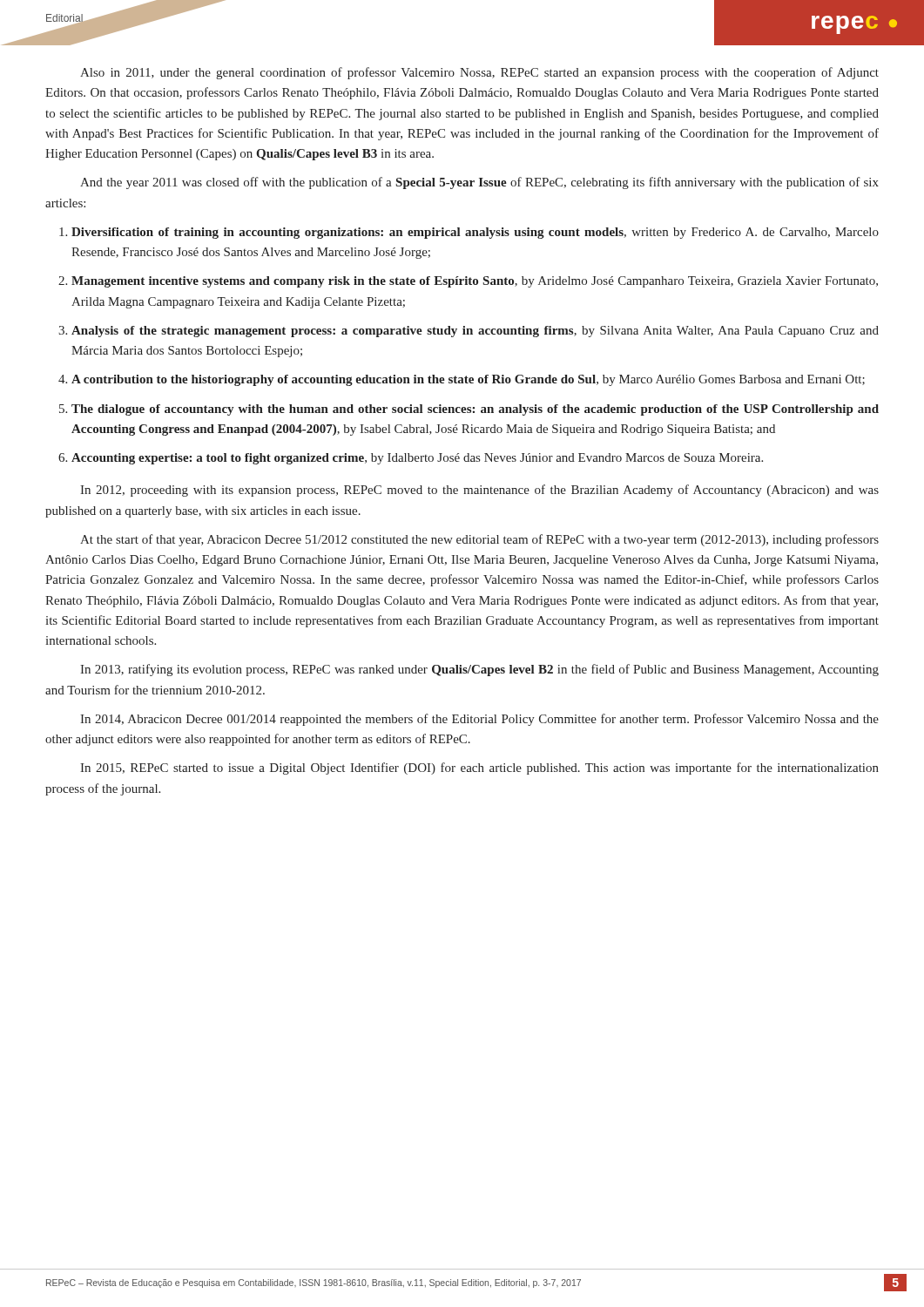Click on the text block that says "In 2015, REPeC started"
Viewport: 924px width, 1307px height.
click(x=462, y=779)
